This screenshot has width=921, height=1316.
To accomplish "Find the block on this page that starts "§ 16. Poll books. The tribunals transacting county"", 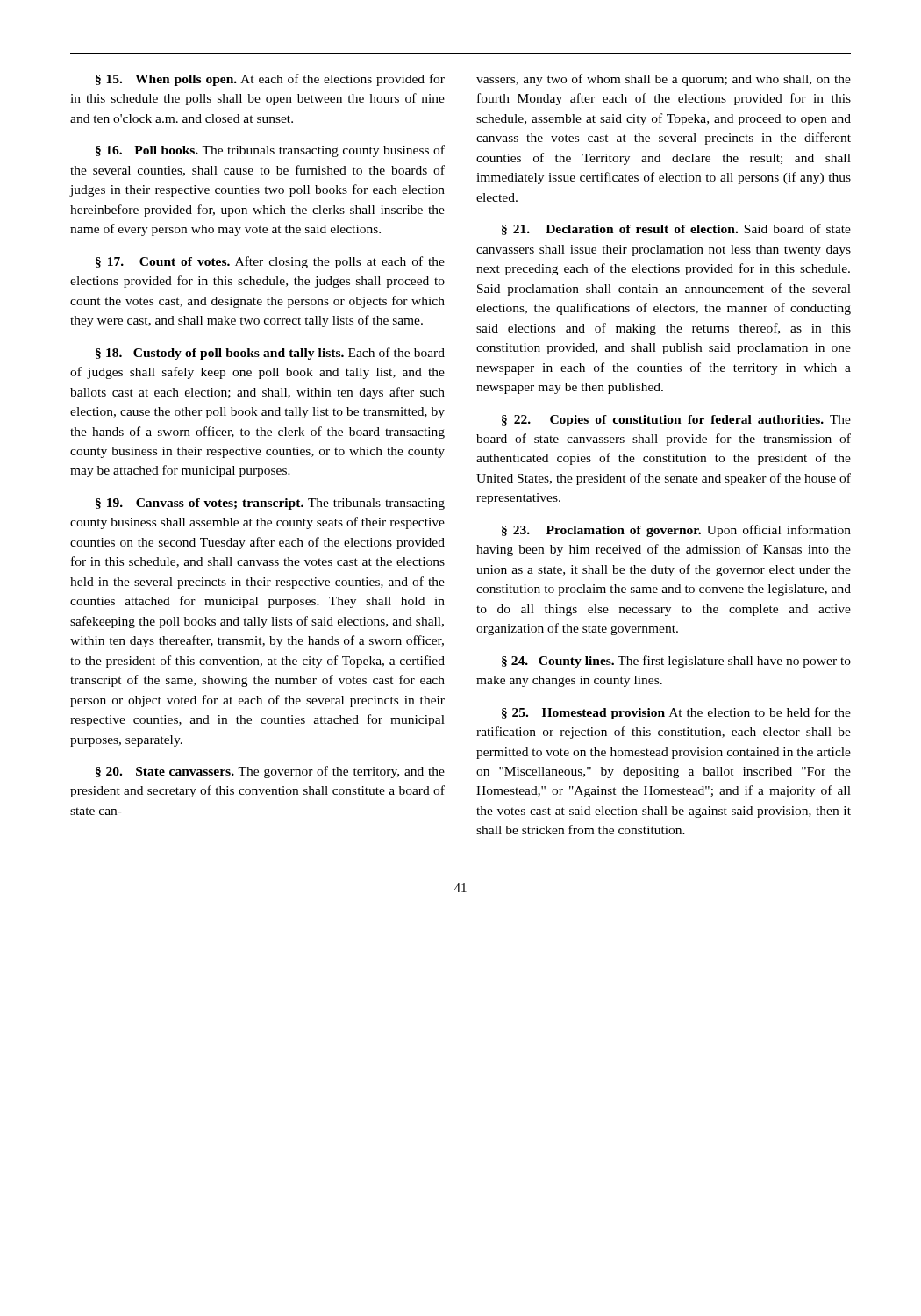I will coord(257,189).
